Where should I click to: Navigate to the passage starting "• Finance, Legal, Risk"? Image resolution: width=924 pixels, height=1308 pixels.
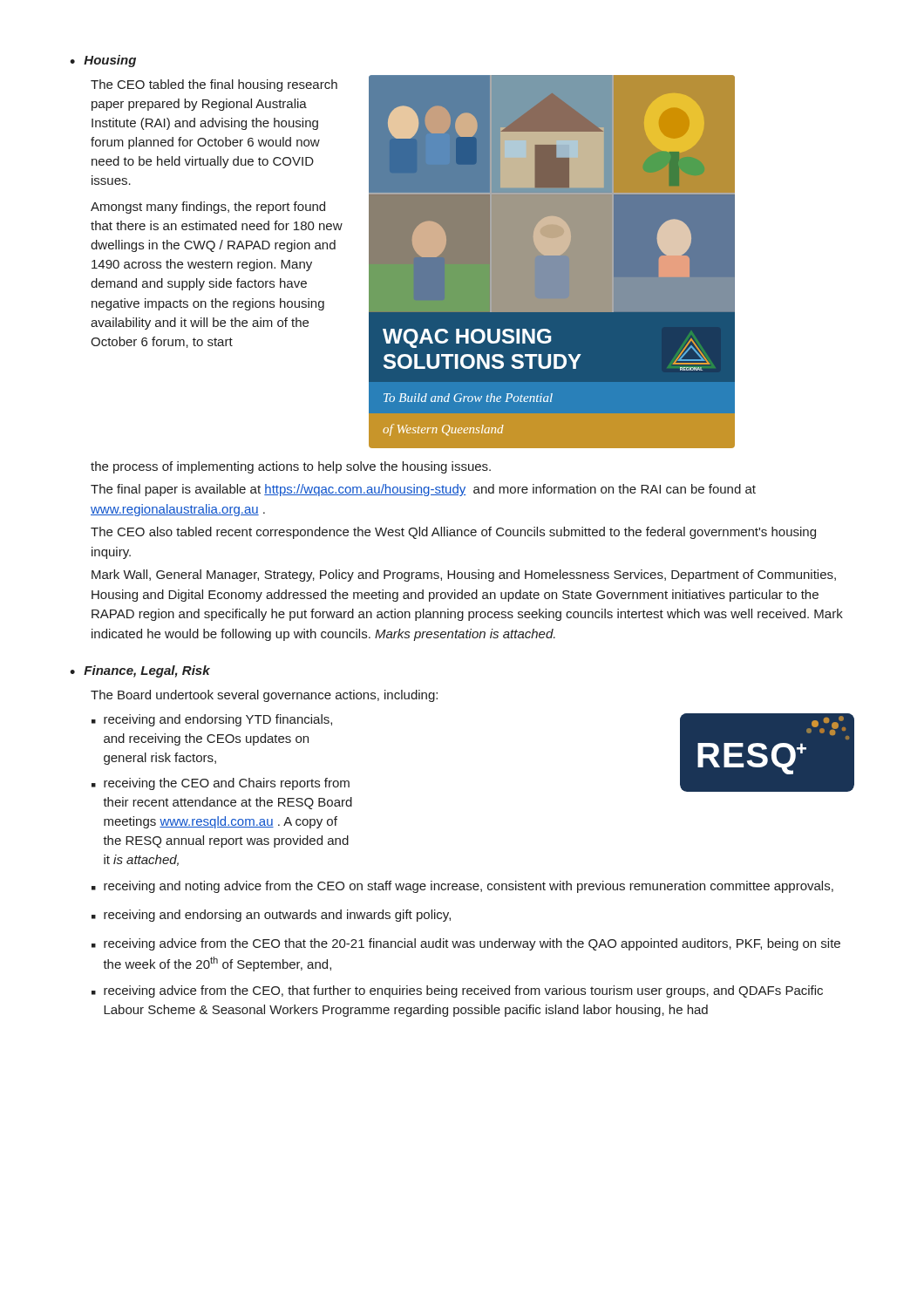[140, 672]
